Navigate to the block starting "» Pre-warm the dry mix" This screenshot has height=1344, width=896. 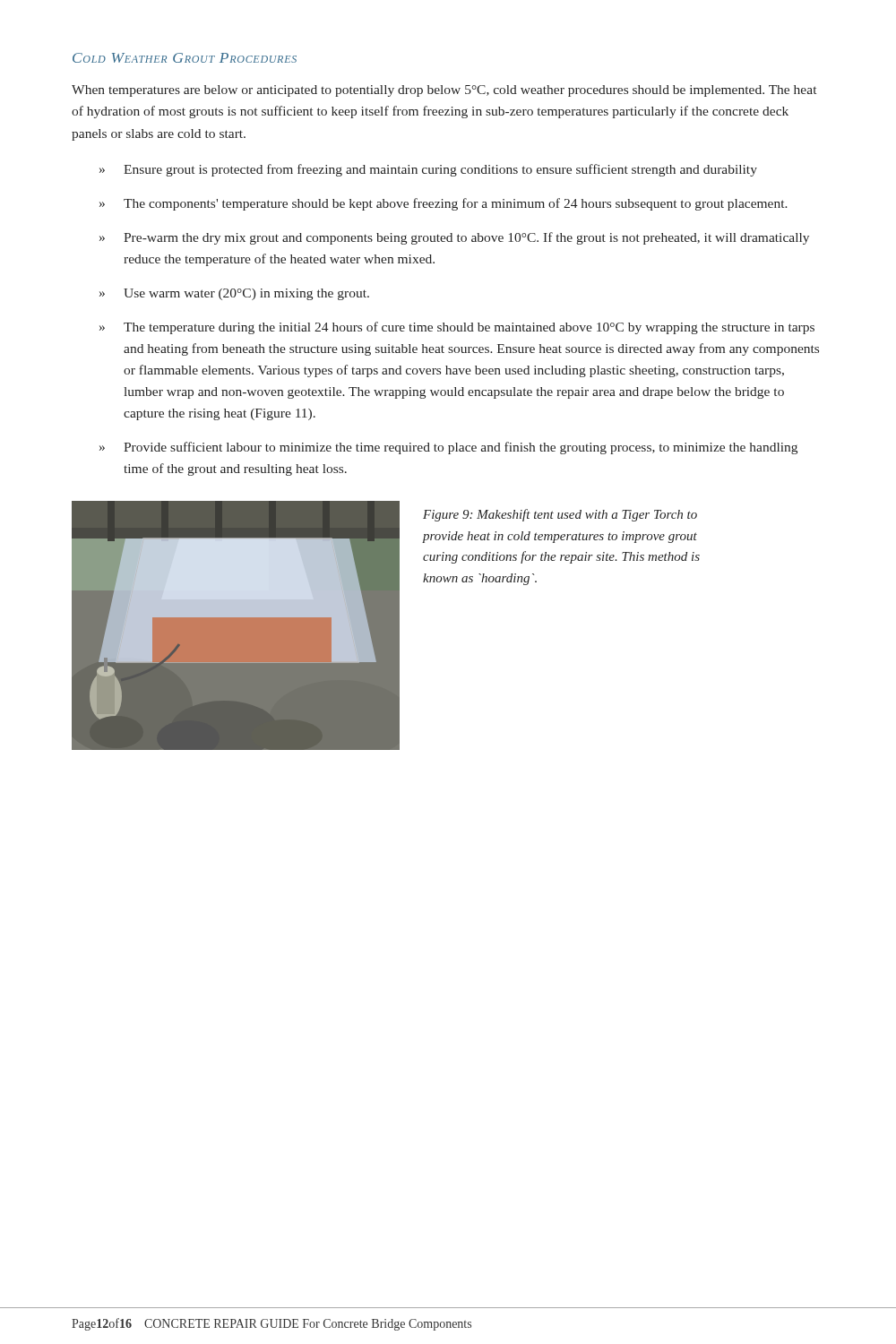(461, 248)
